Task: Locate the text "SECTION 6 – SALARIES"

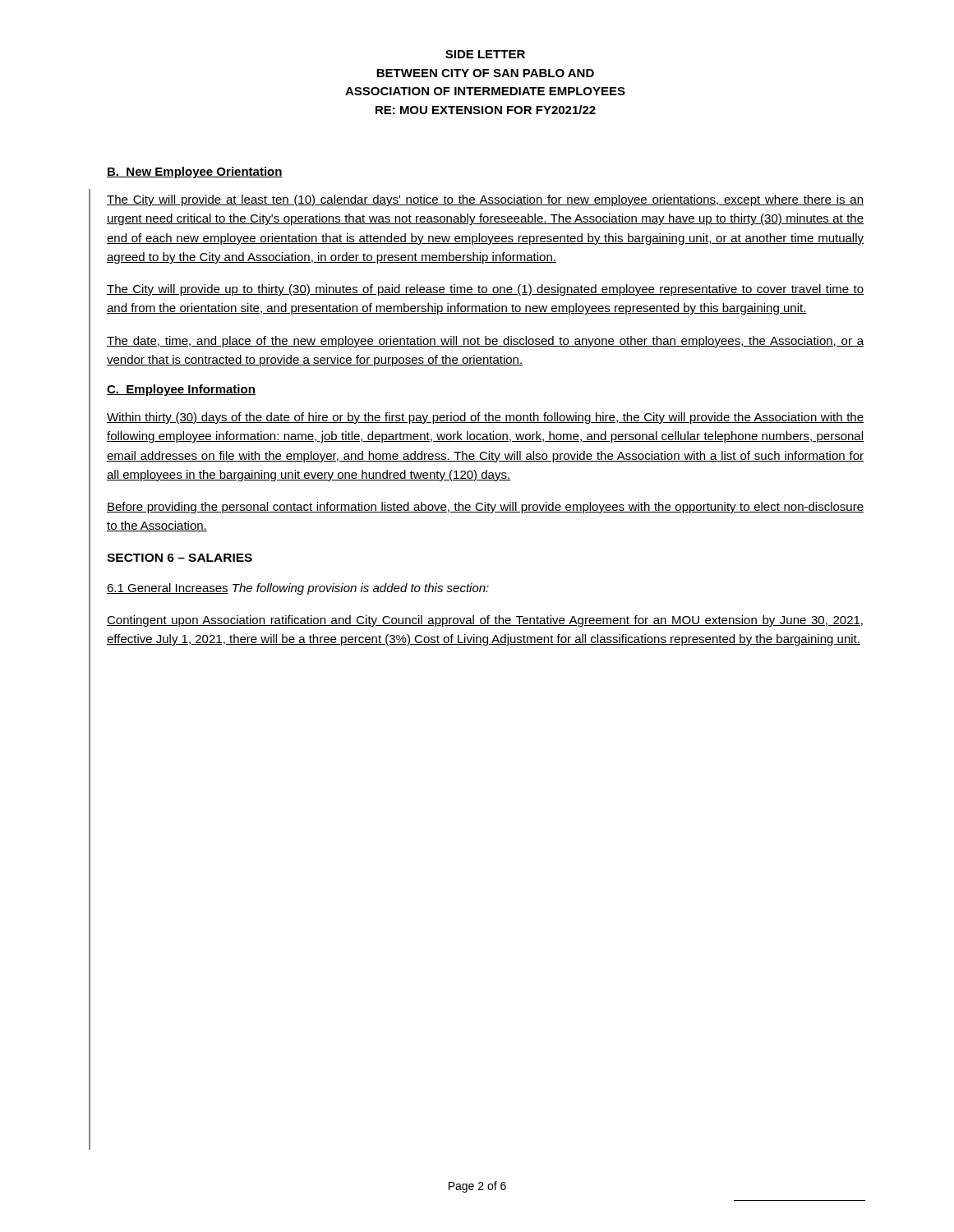Action: (x=180, y=557)
